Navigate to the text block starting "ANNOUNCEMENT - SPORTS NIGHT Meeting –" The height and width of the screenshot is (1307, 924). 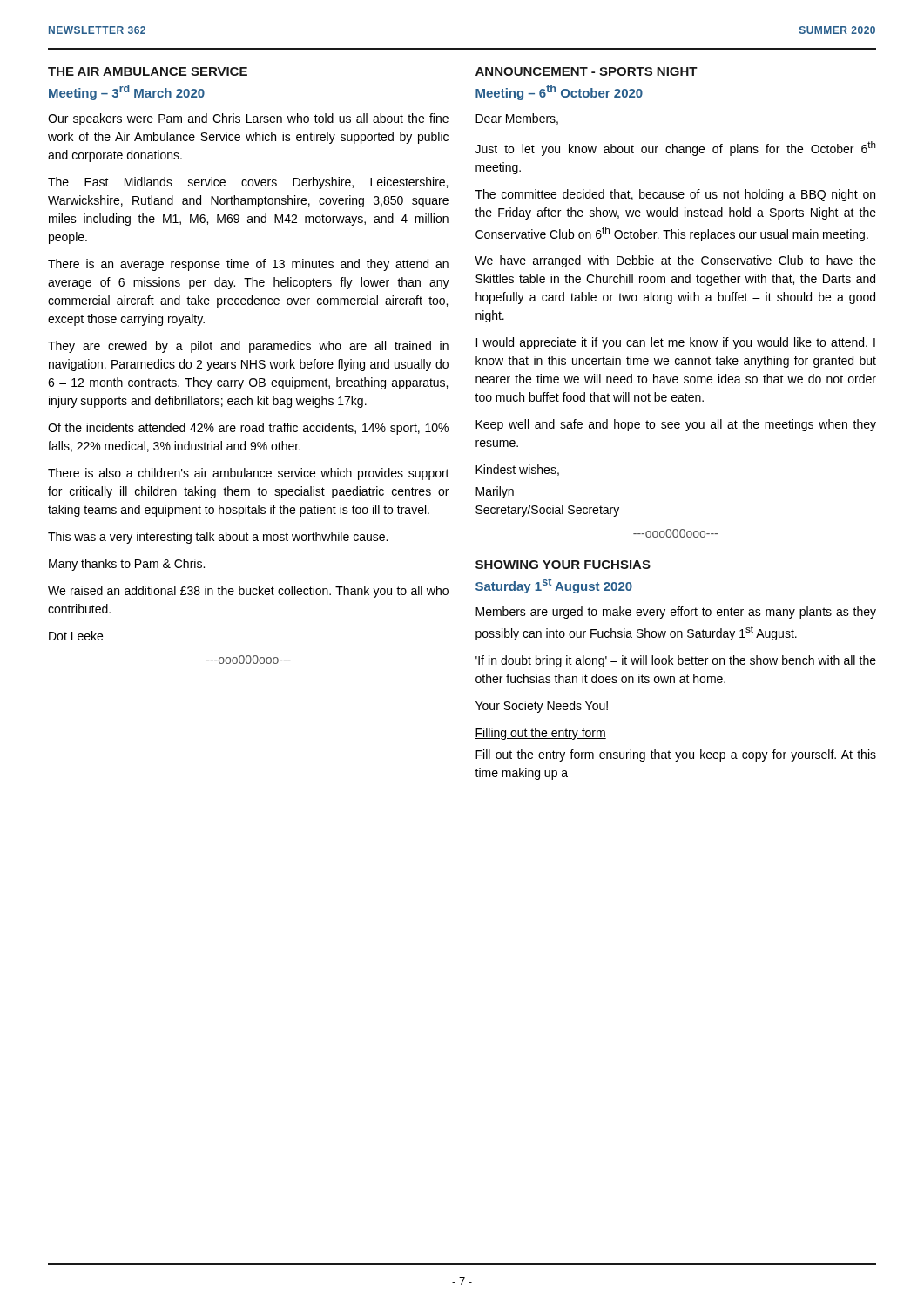click(676, 82)
